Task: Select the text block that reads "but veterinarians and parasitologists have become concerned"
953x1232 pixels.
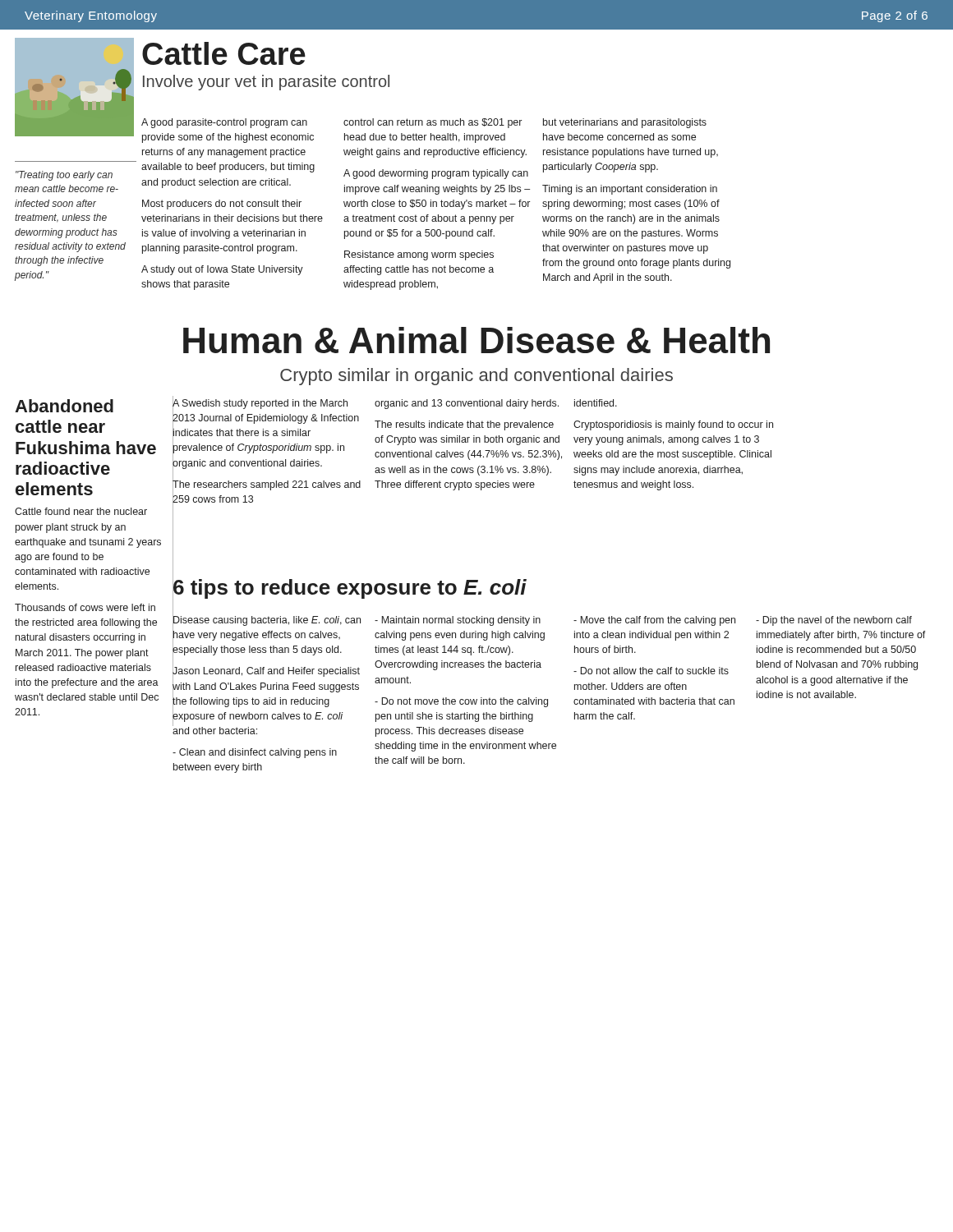Action: coord(637,200)
